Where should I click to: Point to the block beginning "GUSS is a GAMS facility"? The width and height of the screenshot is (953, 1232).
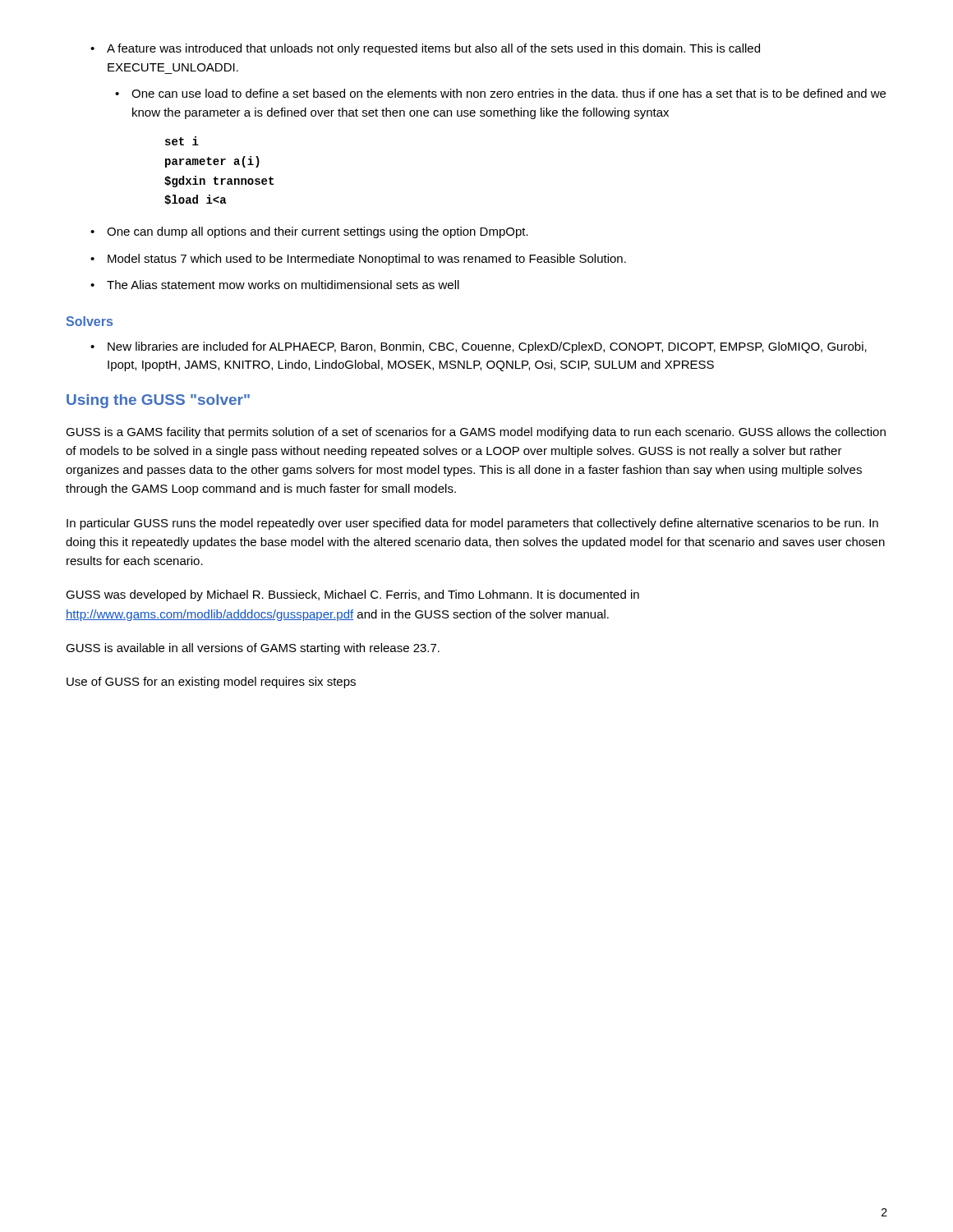[476, 460]
